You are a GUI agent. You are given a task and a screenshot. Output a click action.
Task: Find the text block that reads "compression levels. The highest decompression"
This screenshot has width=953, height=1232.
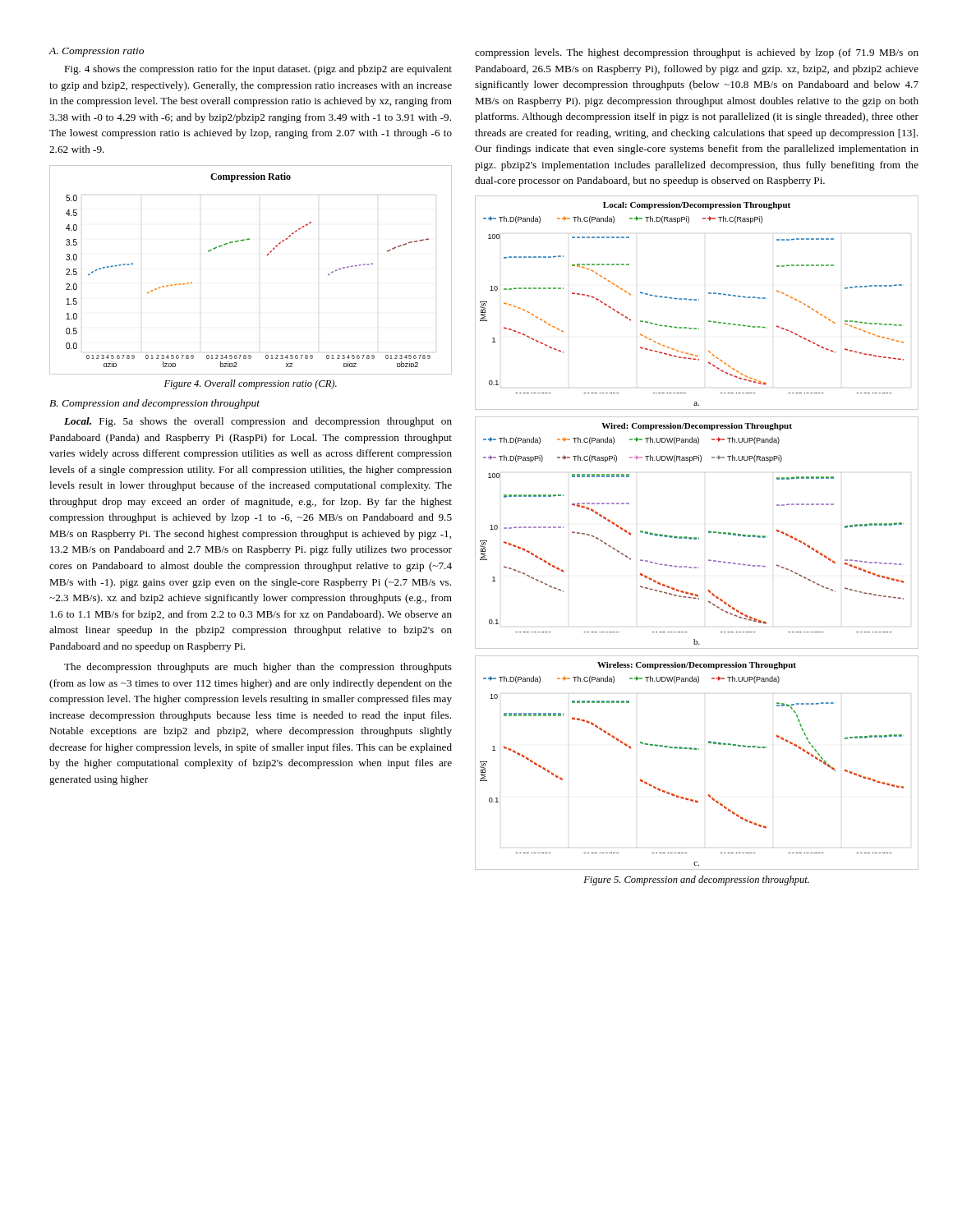point(697,117)
